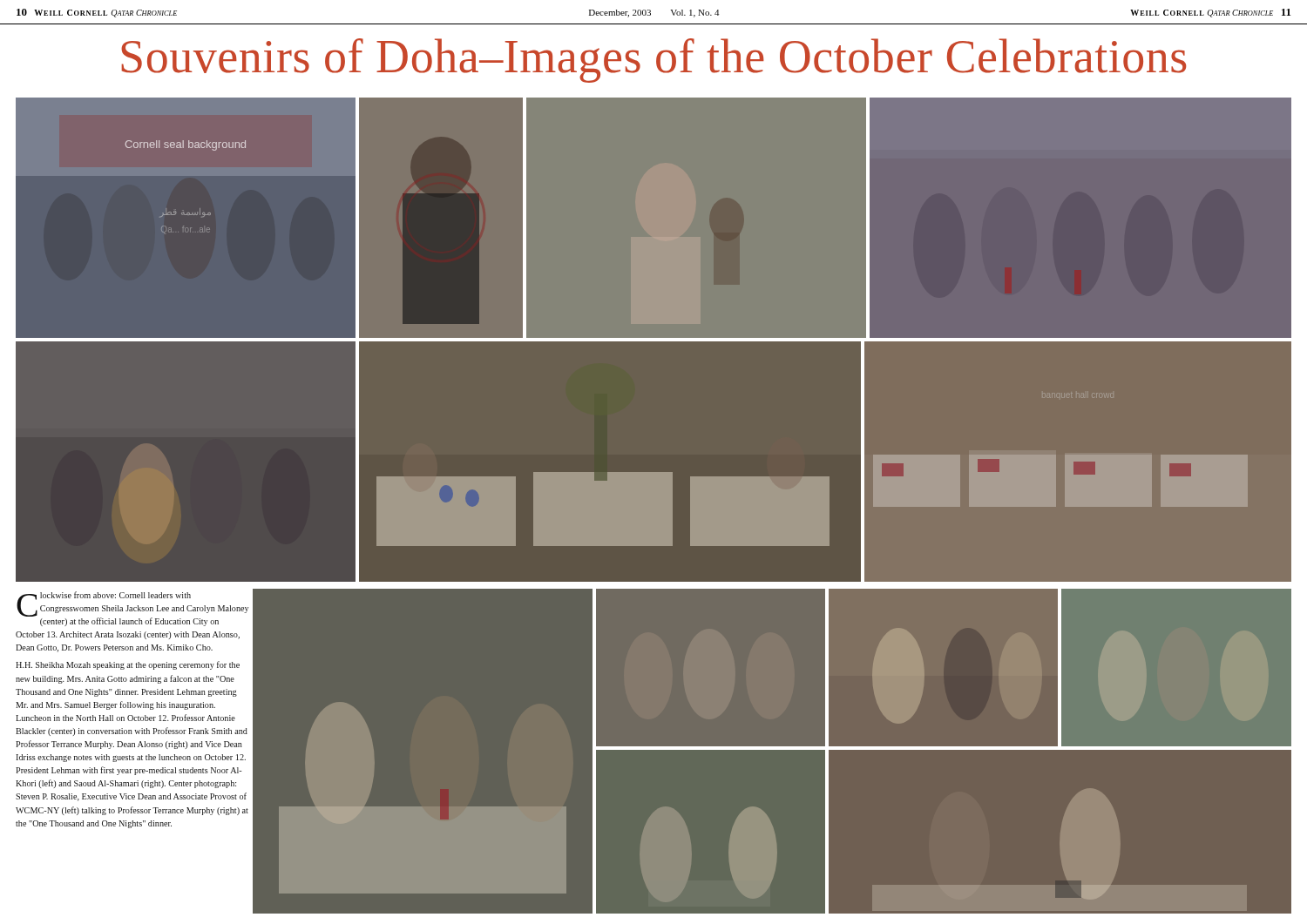Select the text starting "Clockwise from above:"
The height and width of the screenshot is (924, 1307).
(132, 709)
